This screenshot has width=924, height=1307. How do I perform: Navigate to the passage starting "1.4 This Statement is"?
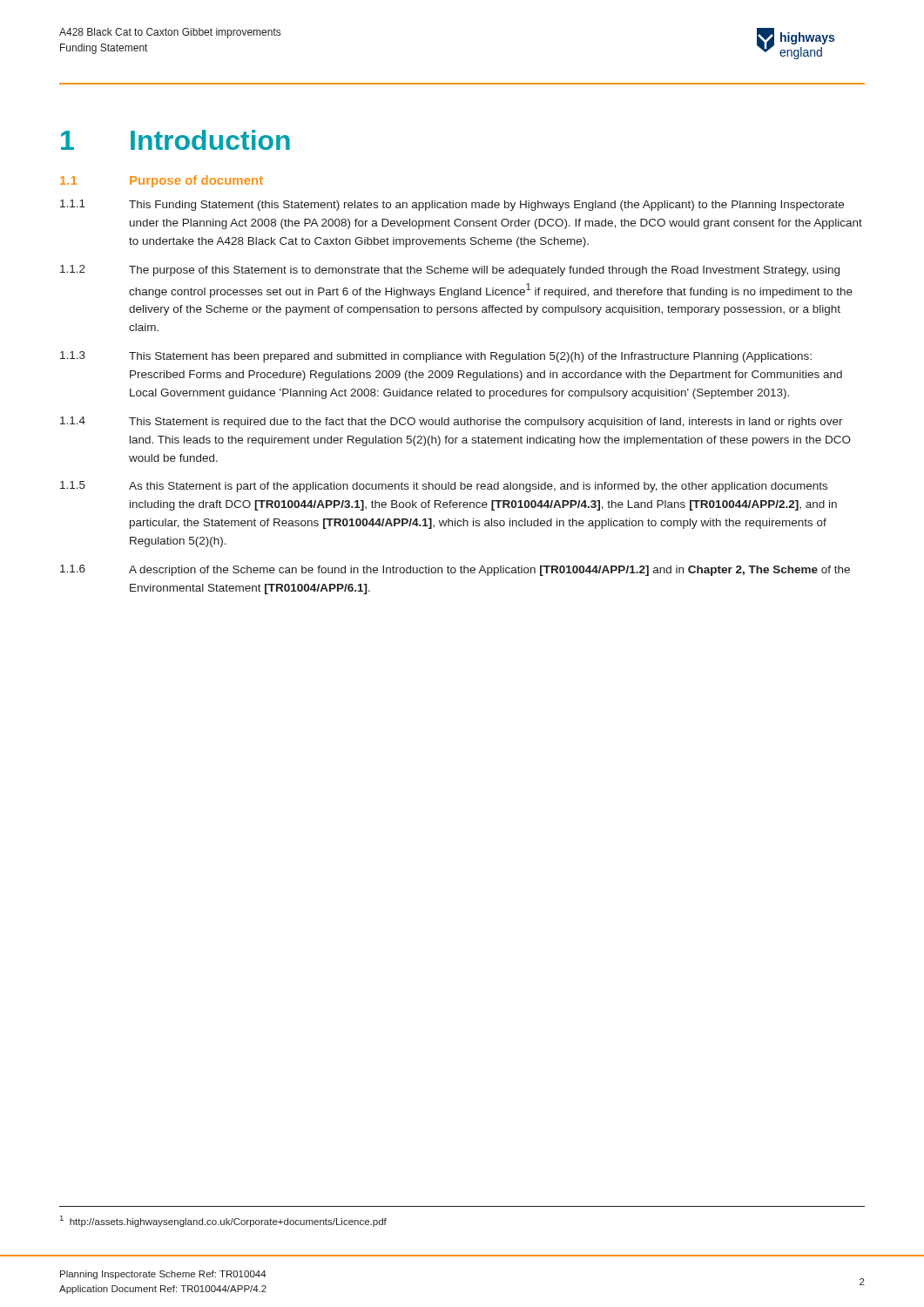(x=462, y=440)
